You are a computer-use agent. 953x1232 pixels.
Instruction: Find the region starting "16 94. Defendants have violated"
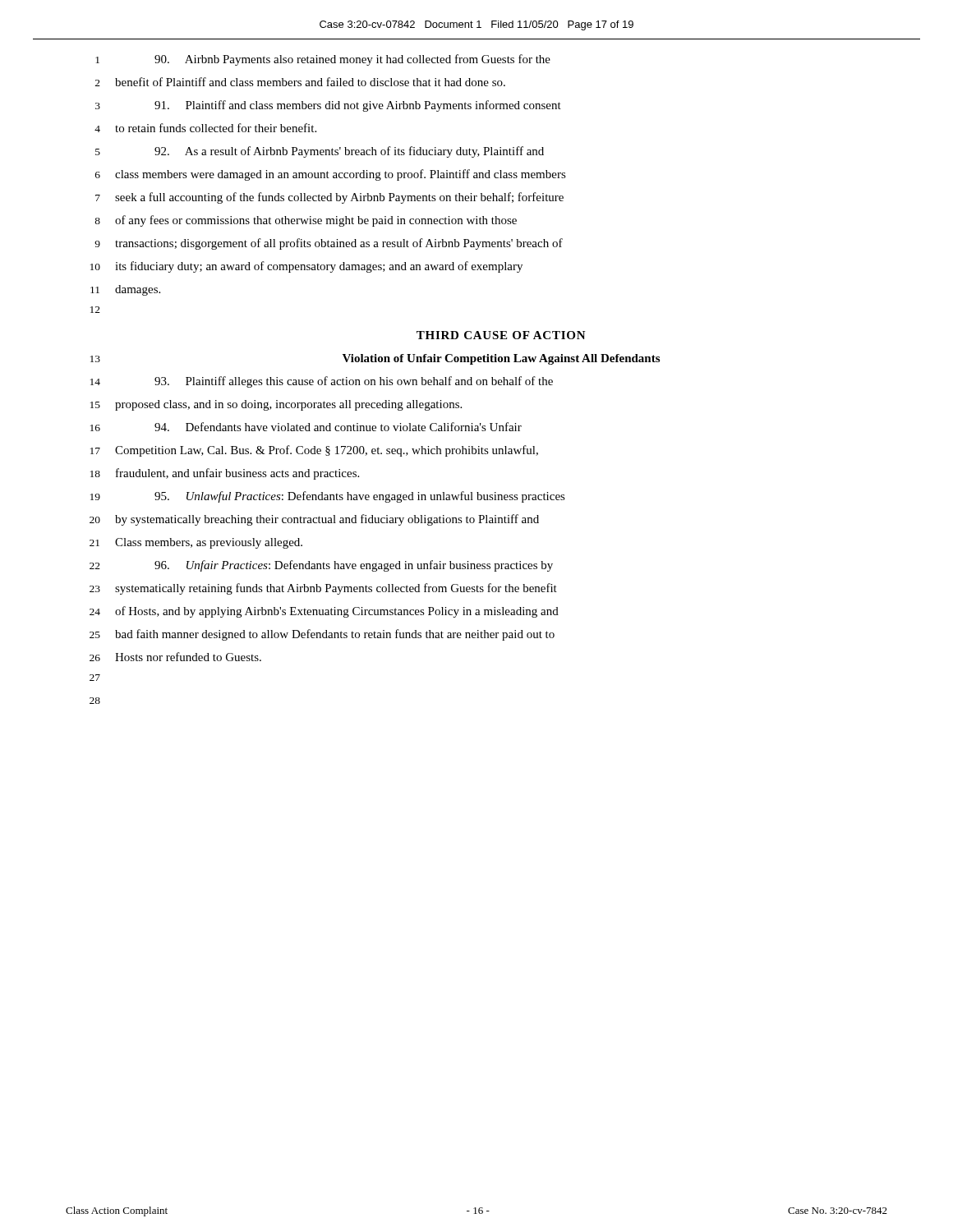click(x=476, y=450)
